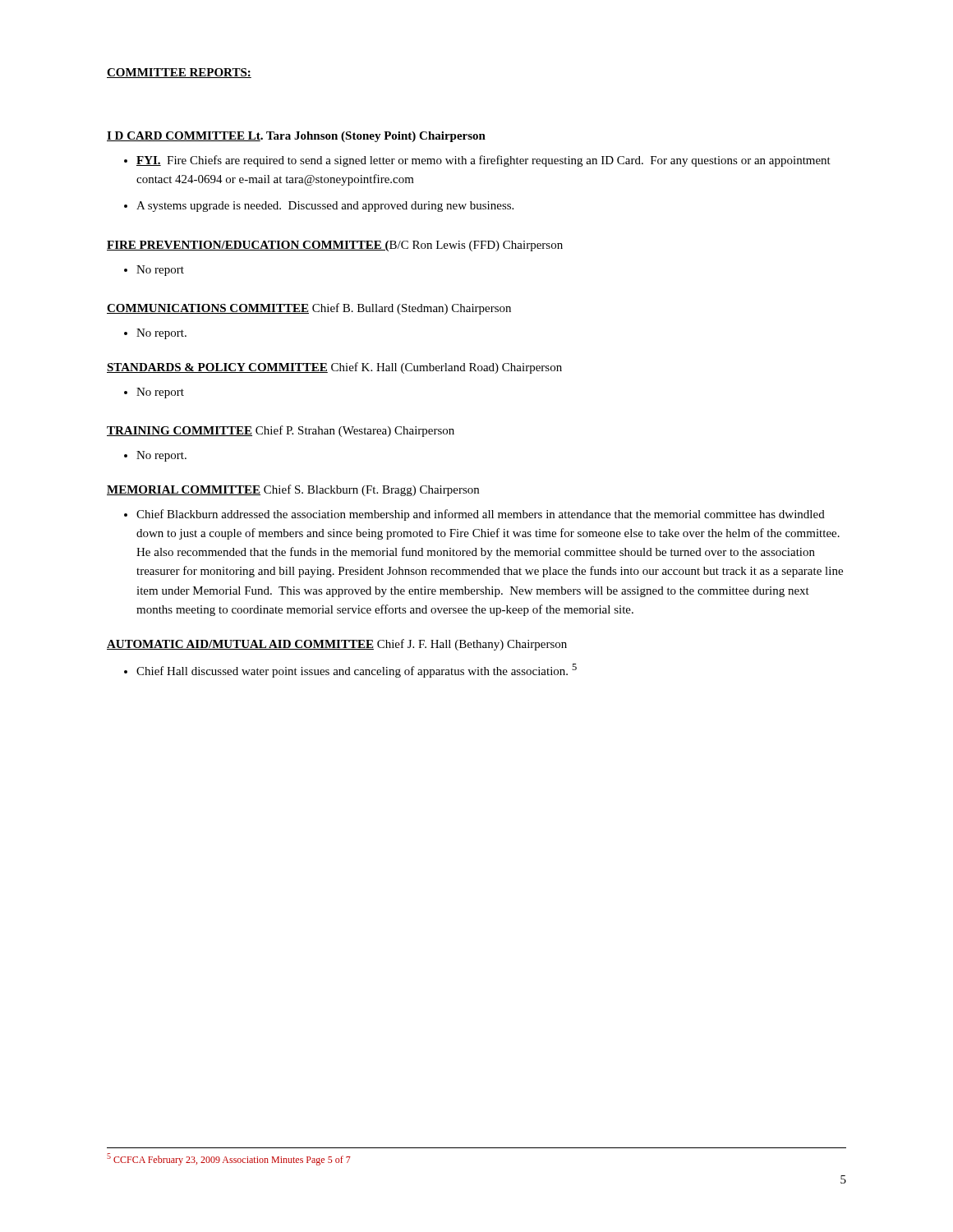Where is the passage that starts "Chief Hall discussed water"?

coord(357,669)
